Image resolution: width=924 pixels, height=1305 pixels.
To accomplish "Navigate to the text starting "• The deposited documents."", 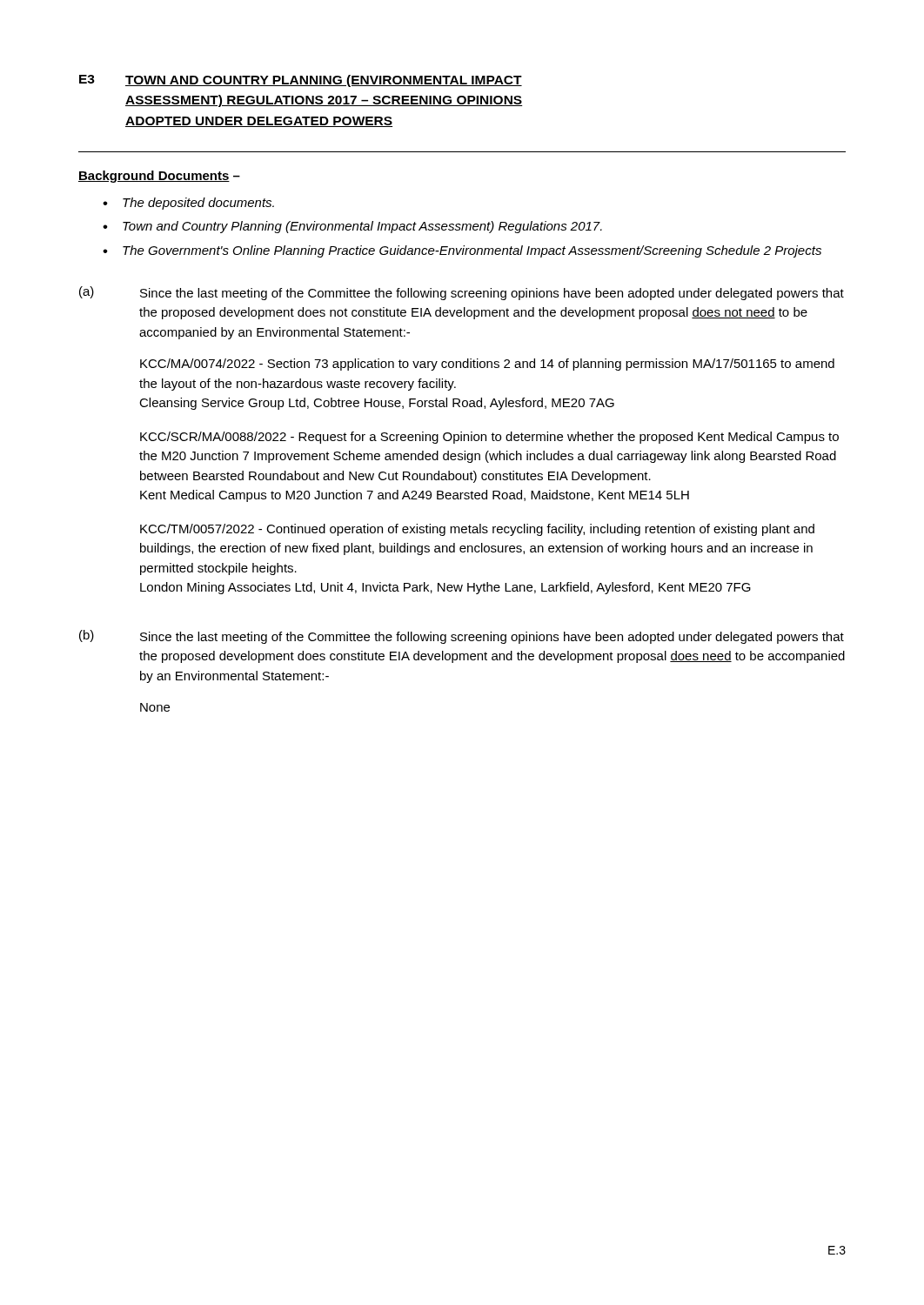I will point(189,204).
